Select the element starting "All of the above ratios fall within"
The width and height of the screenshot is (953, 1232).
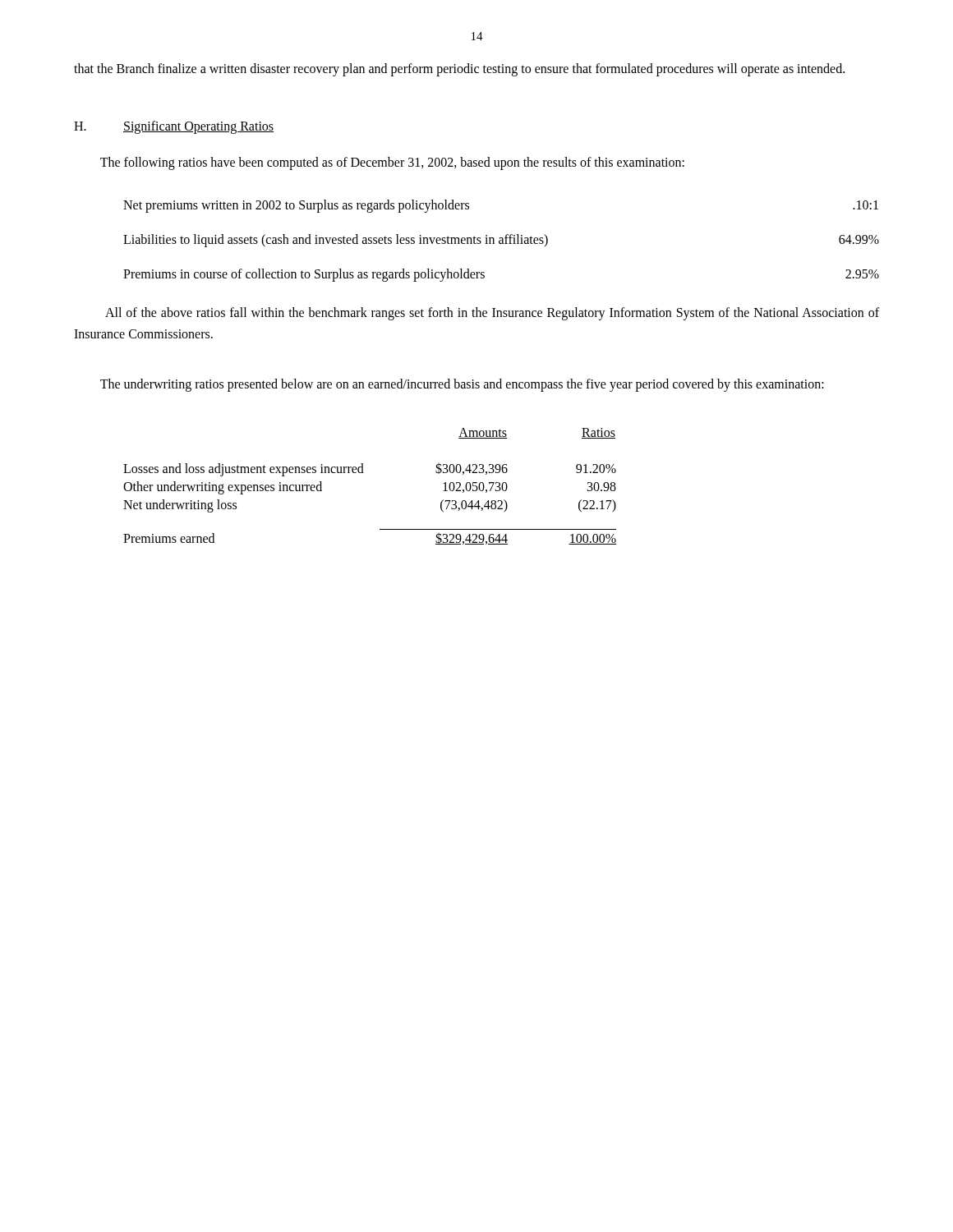tap(476, 323)
